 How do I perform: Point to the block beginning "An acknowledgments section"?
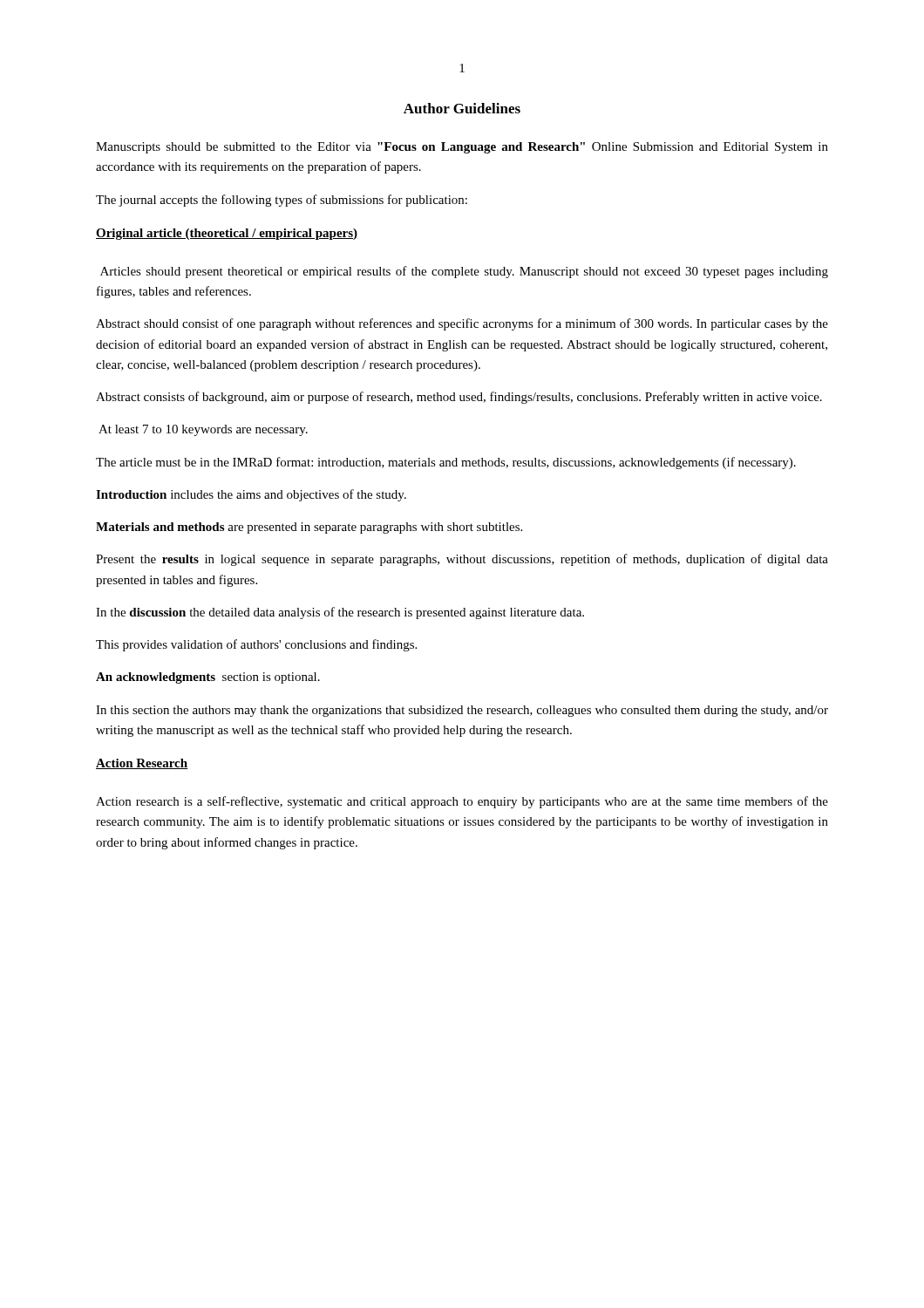point(208,677)
